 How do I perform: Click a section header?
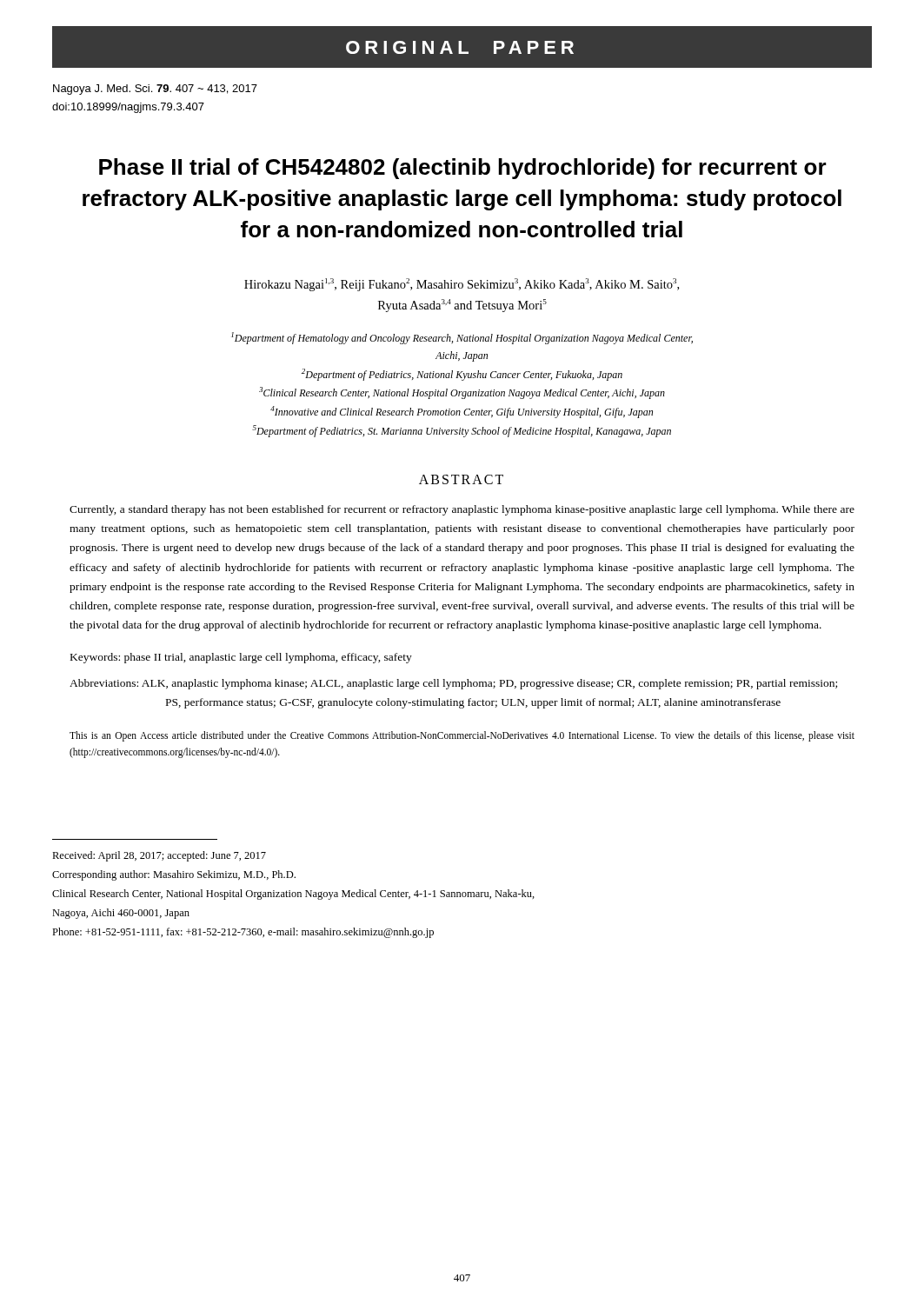coord(462,479)
